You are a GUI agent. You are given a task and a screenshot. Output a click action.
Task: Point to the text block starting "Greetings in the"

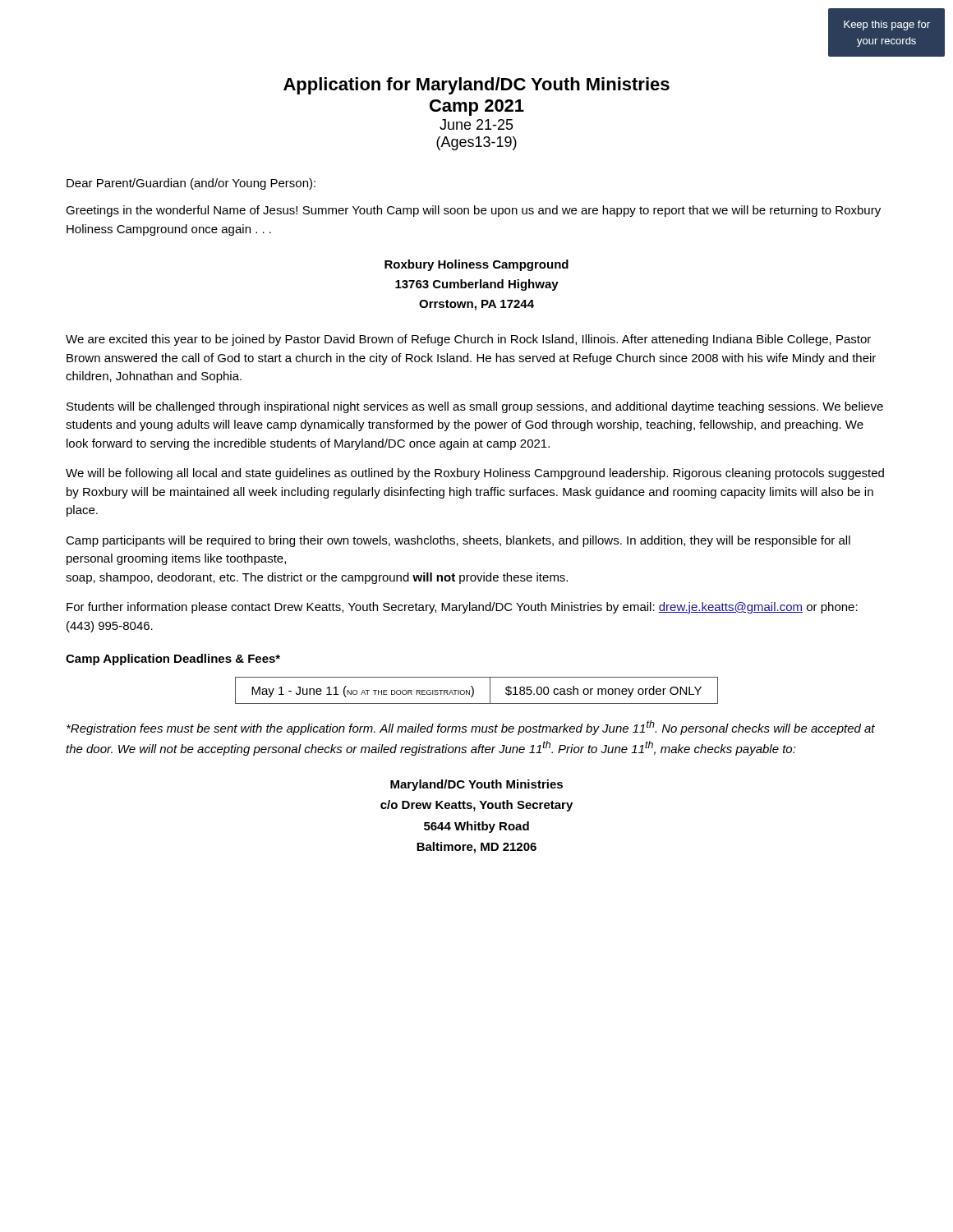473,219
